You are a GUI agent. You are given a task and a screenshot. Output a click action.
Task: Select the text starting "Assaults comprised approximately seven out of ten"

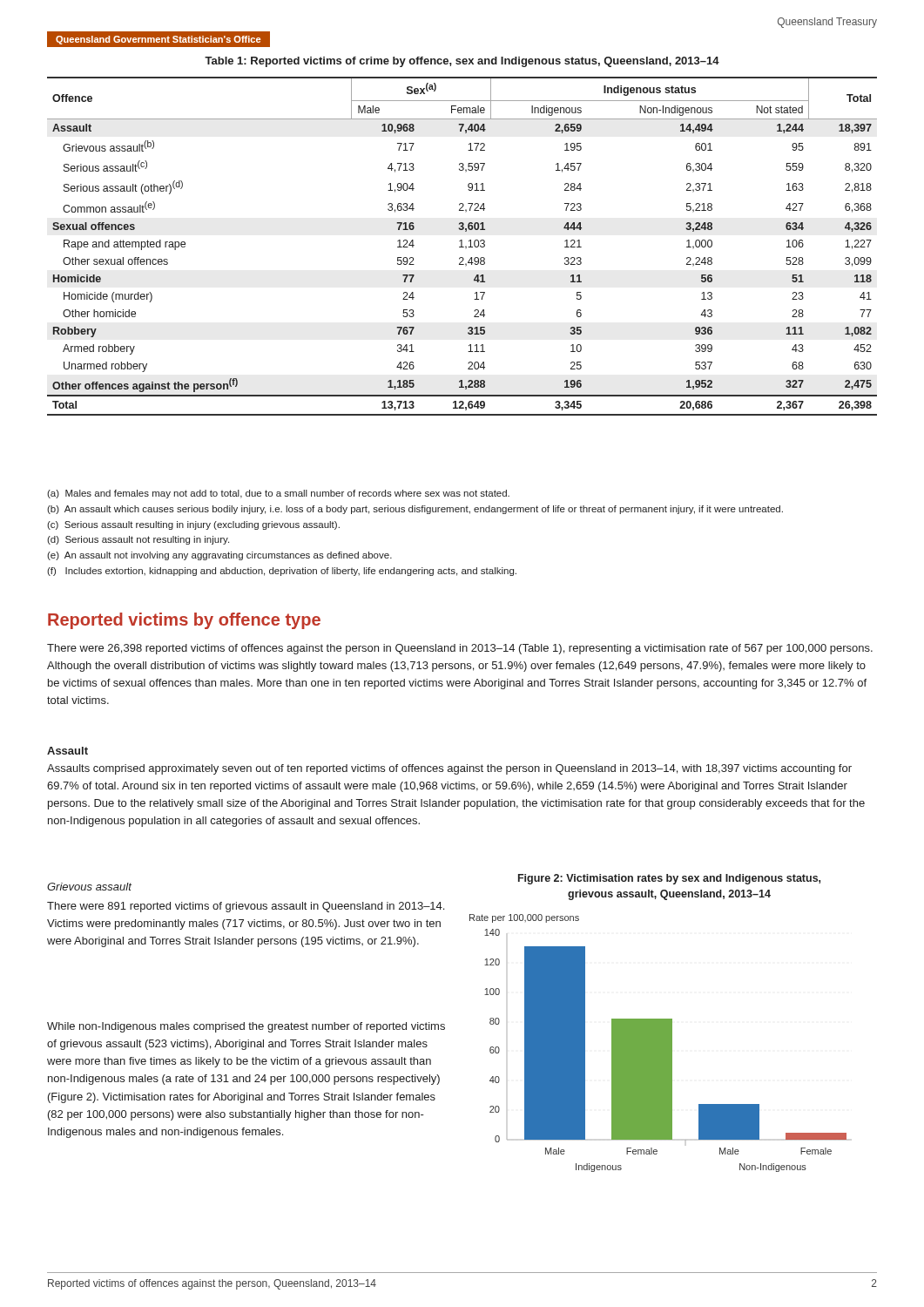pos(456,794)
